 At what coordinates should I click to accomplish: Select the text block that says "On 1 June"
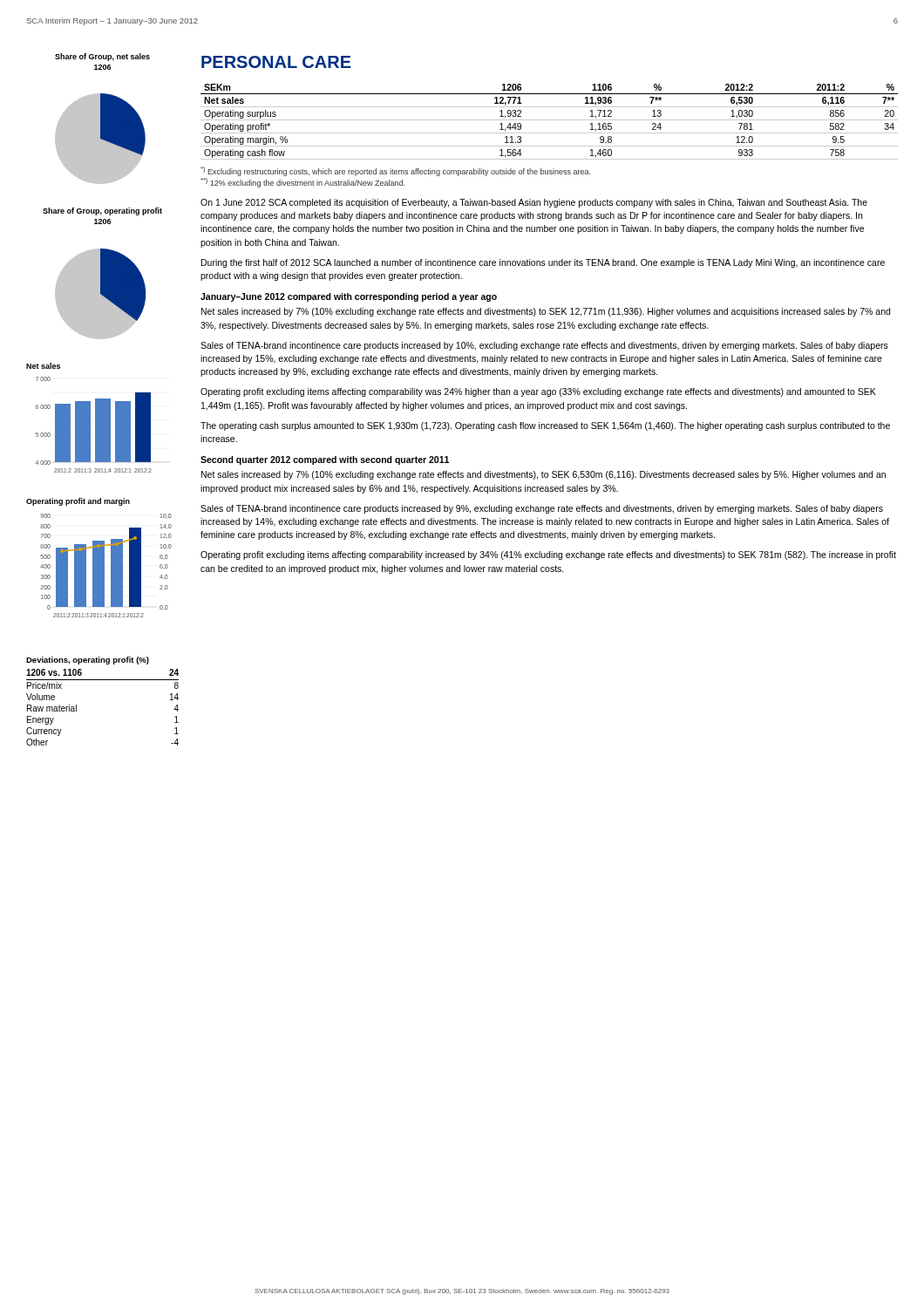coord(534,222)
